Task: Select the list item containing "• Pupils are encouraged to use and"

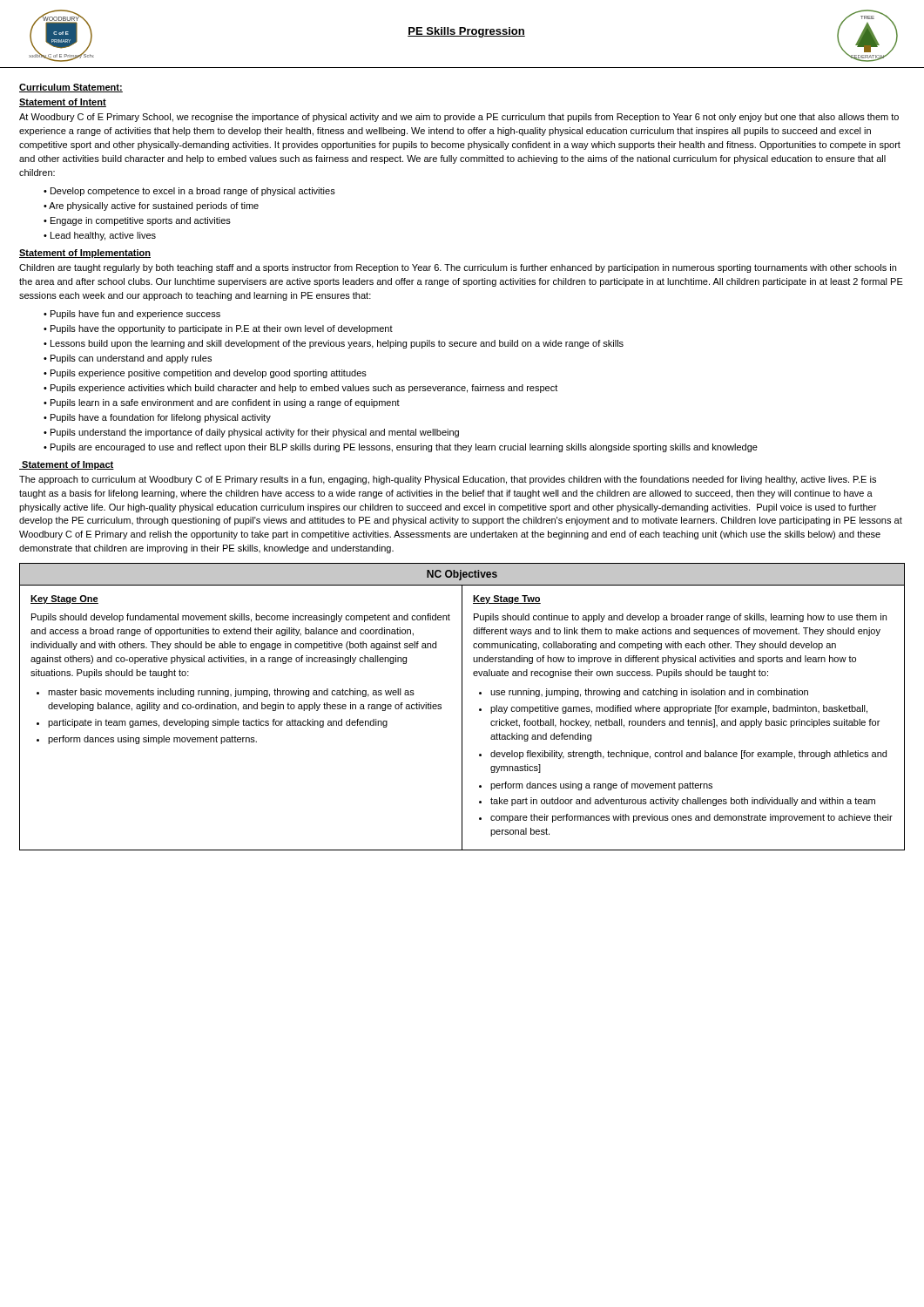Action: tap(401, 447)
